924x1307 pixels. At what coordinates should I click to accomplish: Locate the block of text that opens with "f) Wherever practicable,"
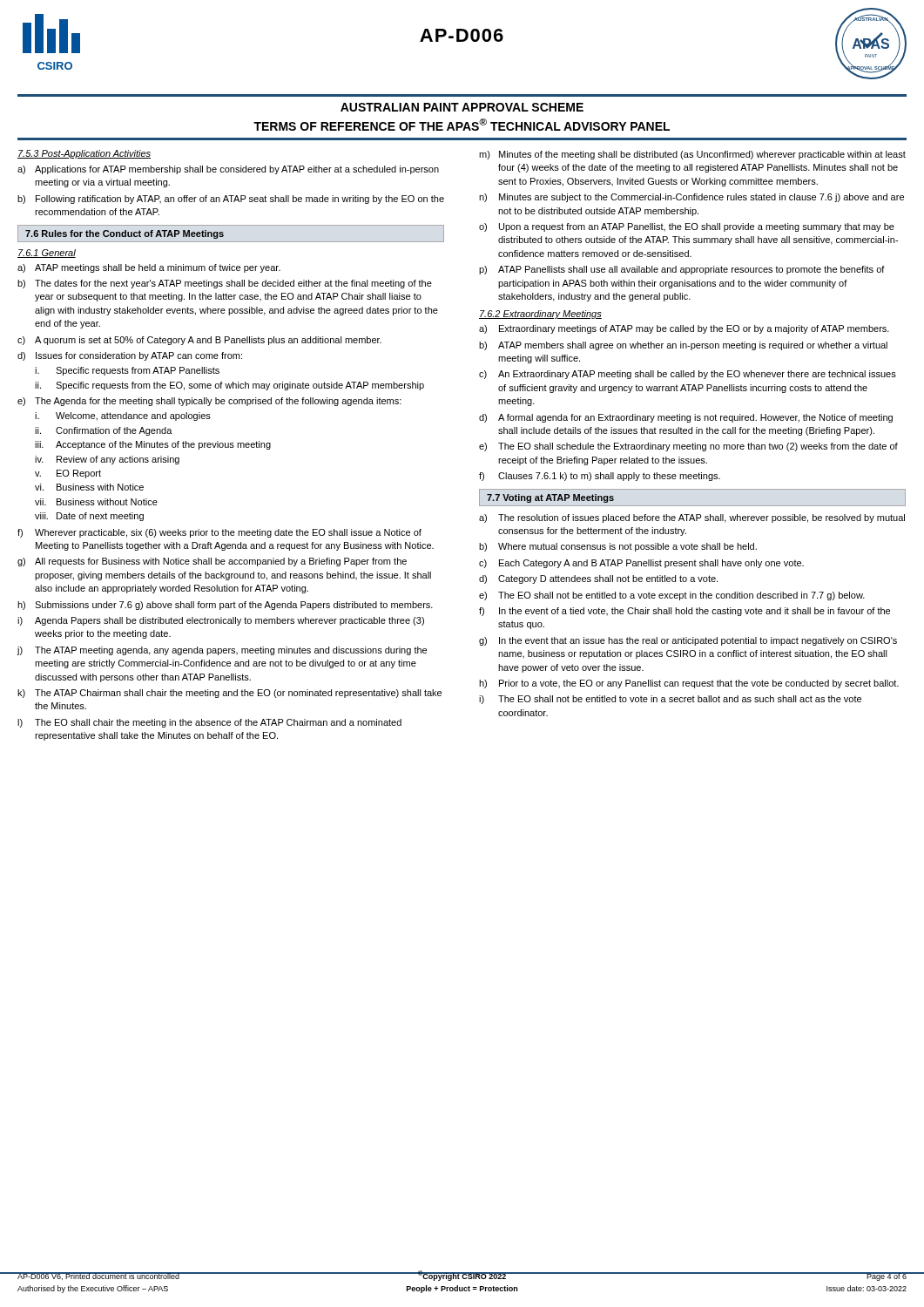pyautogui.click(x=231, y=539)
